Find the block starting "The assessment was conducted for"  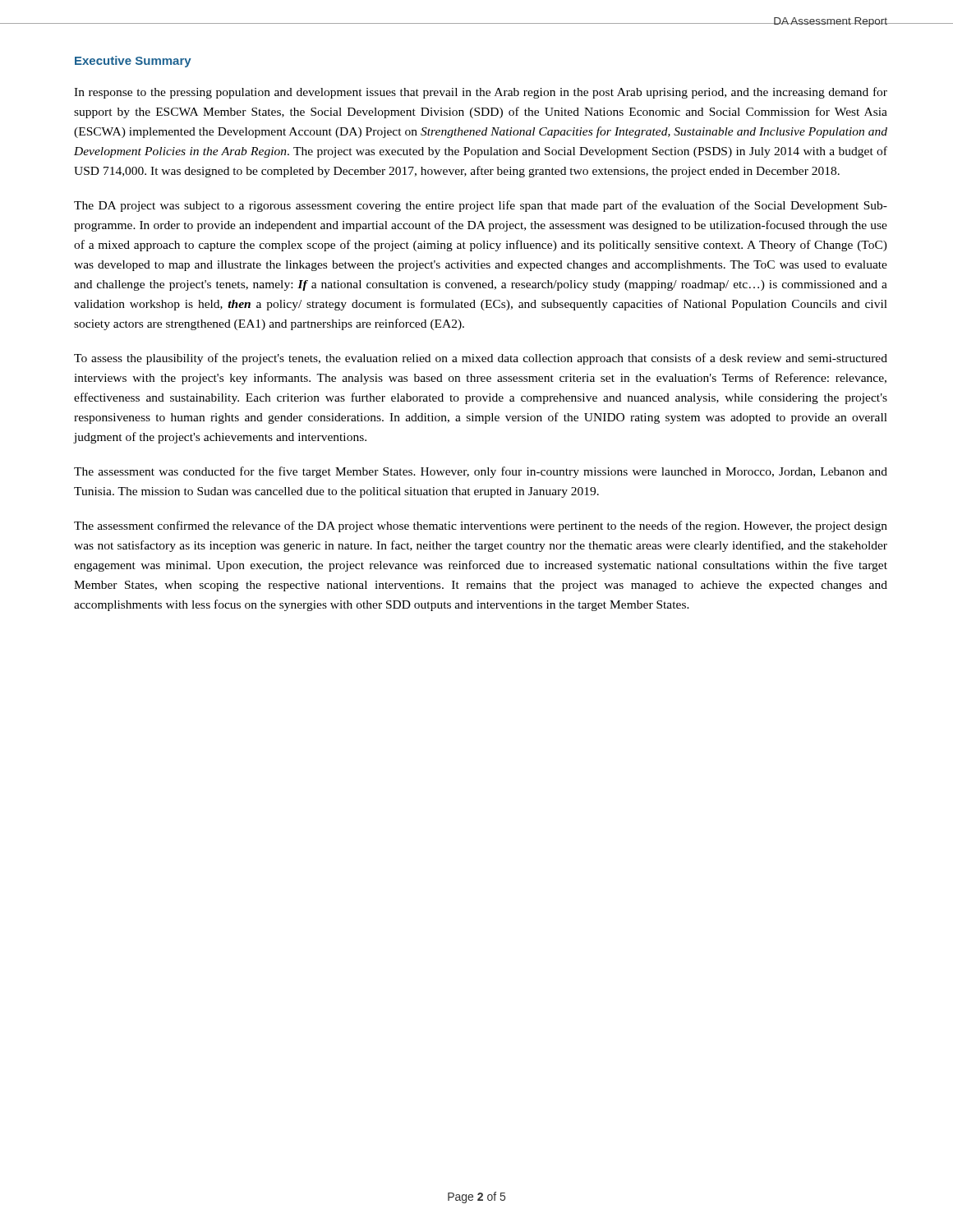click(481, 481)
